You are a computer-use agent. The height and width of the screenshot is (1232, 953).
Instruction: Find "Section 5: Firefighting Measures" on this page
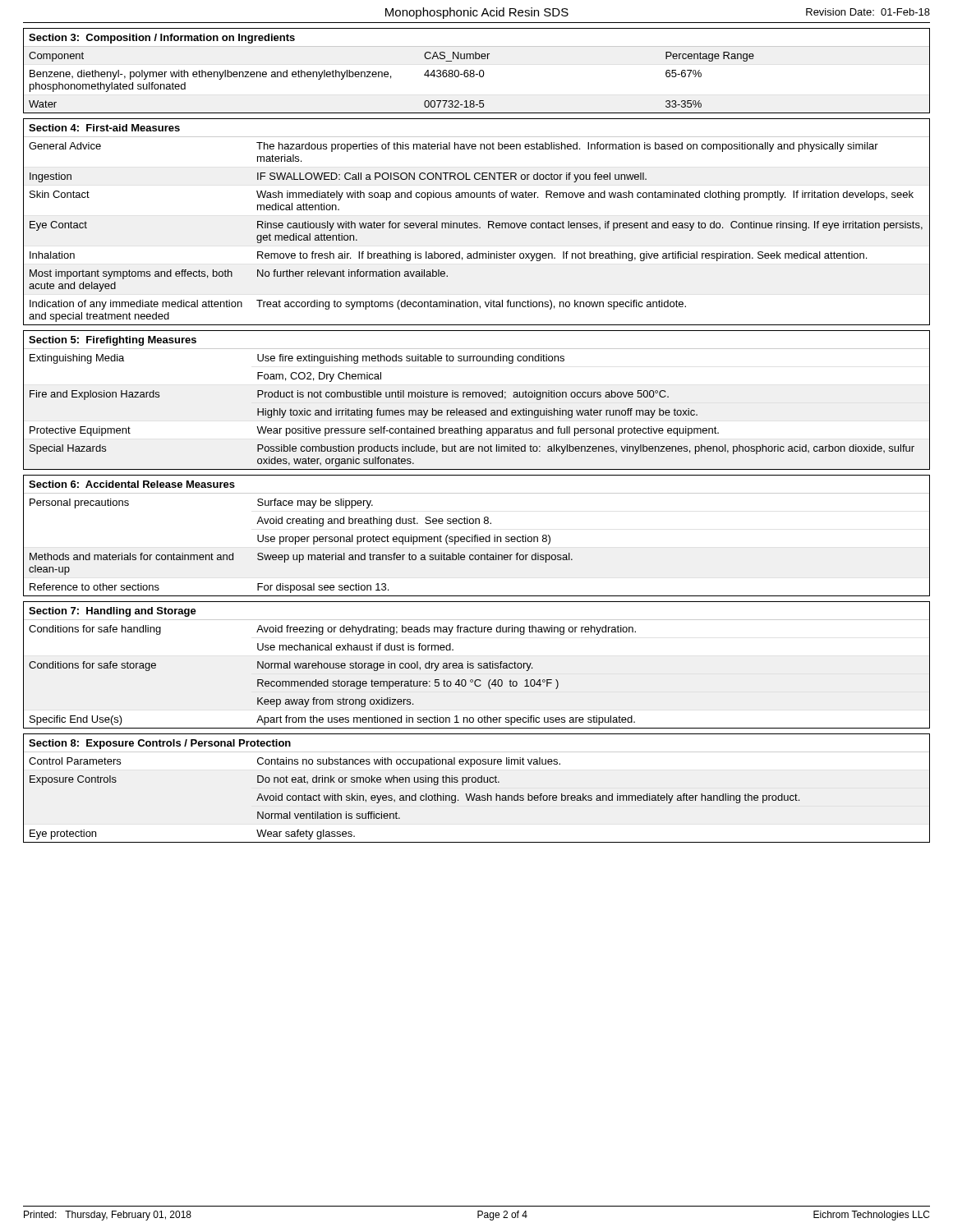coord(113,340)
